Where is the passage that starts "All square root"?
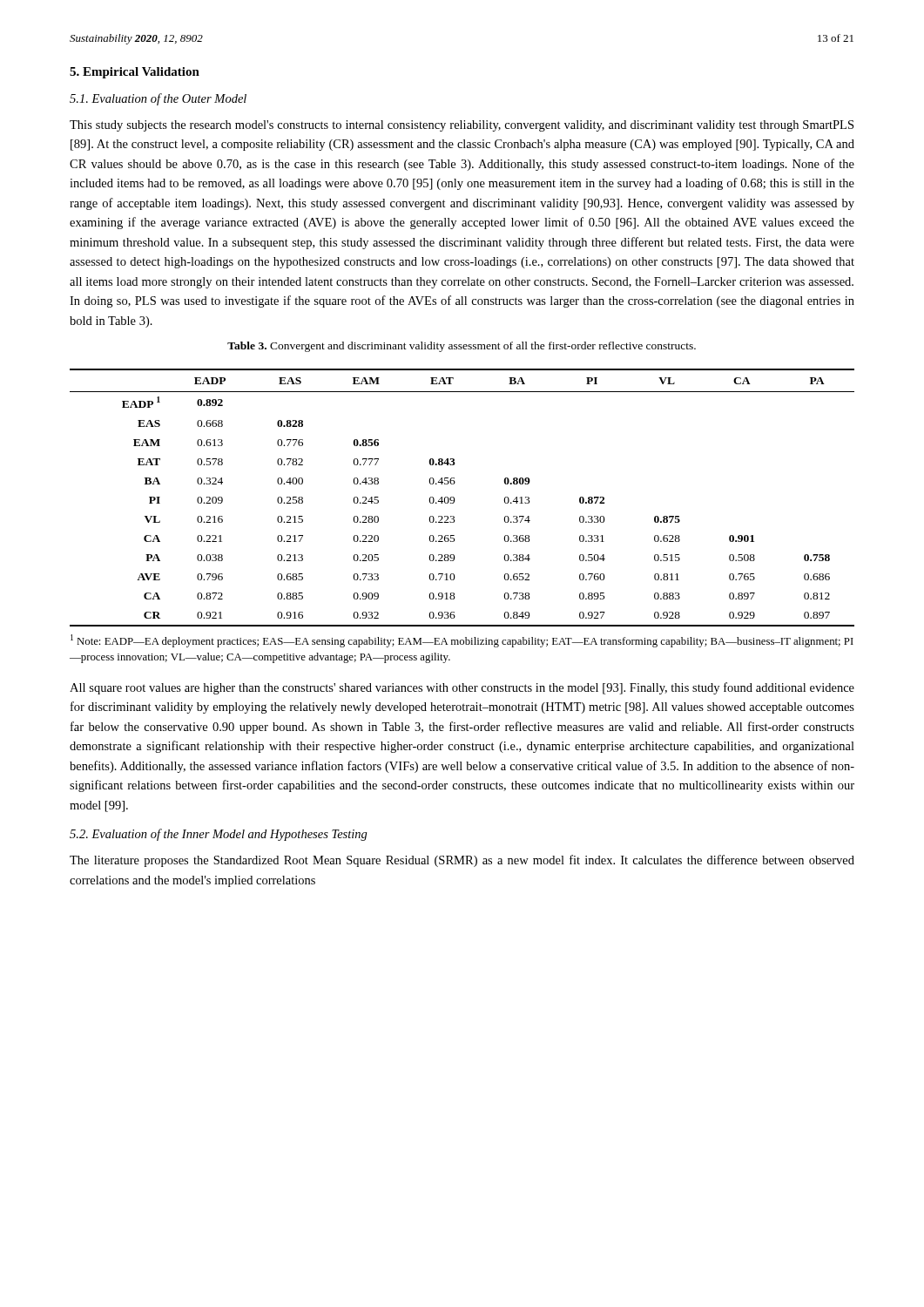924x1307 pixels. coord(462,746)
